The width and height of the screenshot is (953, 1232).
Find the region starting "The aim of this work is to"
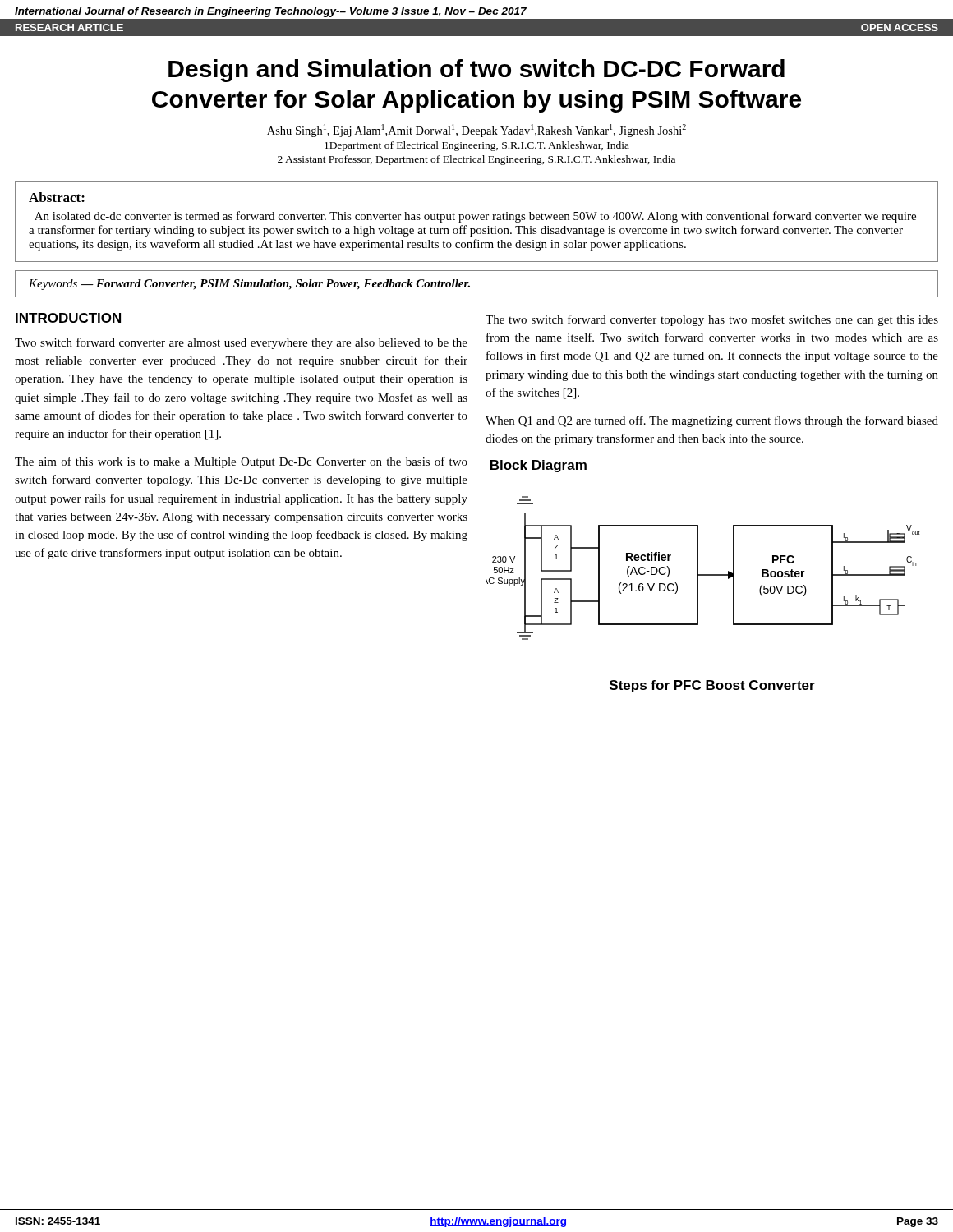pyautogui.click(x=241, y=507)
